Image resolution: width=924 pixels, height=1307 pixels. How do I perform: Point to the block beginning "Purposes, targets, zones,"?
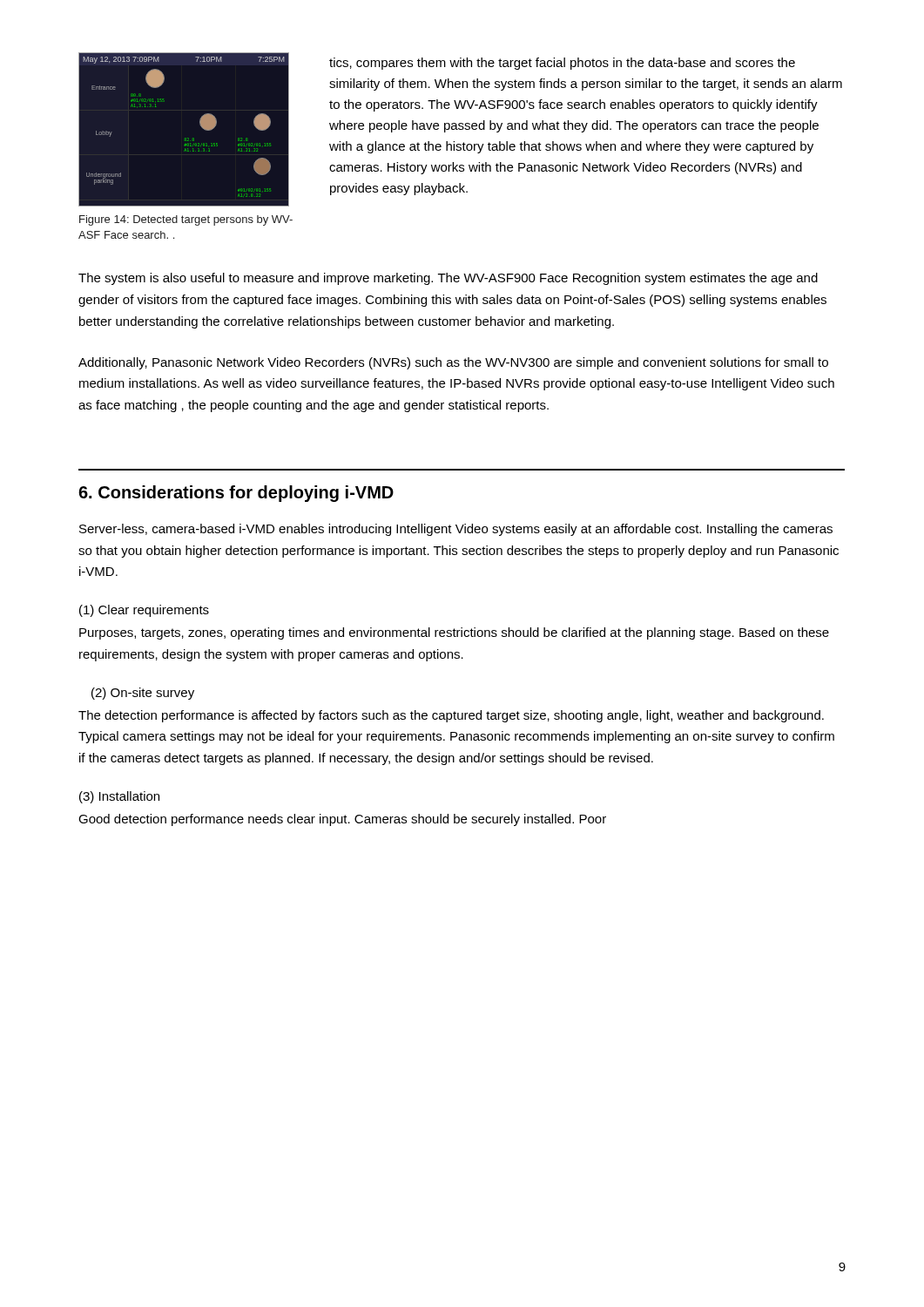pyautogui.click(x=454, y=643)
